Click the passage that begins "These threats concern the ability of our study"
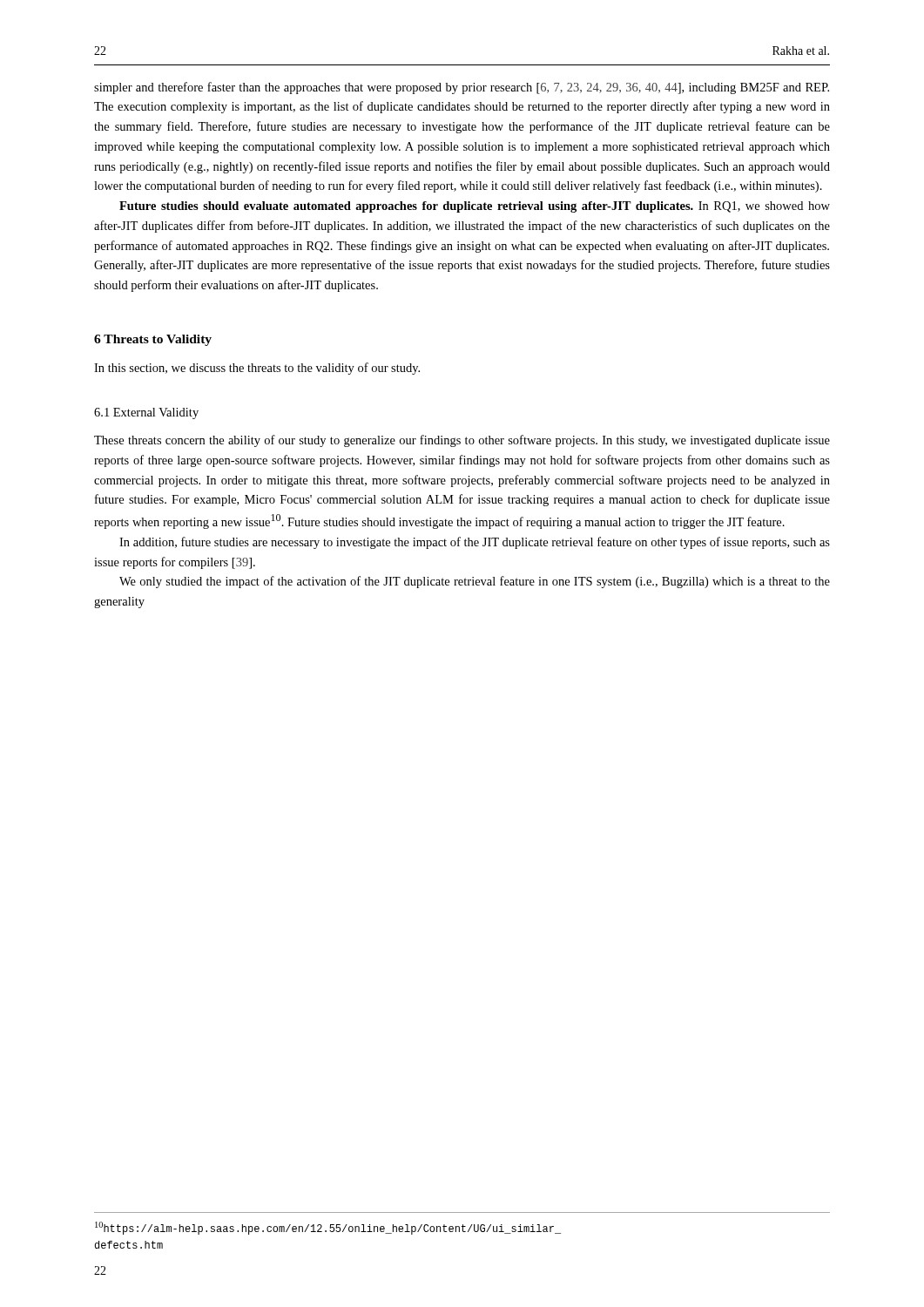 point(462,481)
